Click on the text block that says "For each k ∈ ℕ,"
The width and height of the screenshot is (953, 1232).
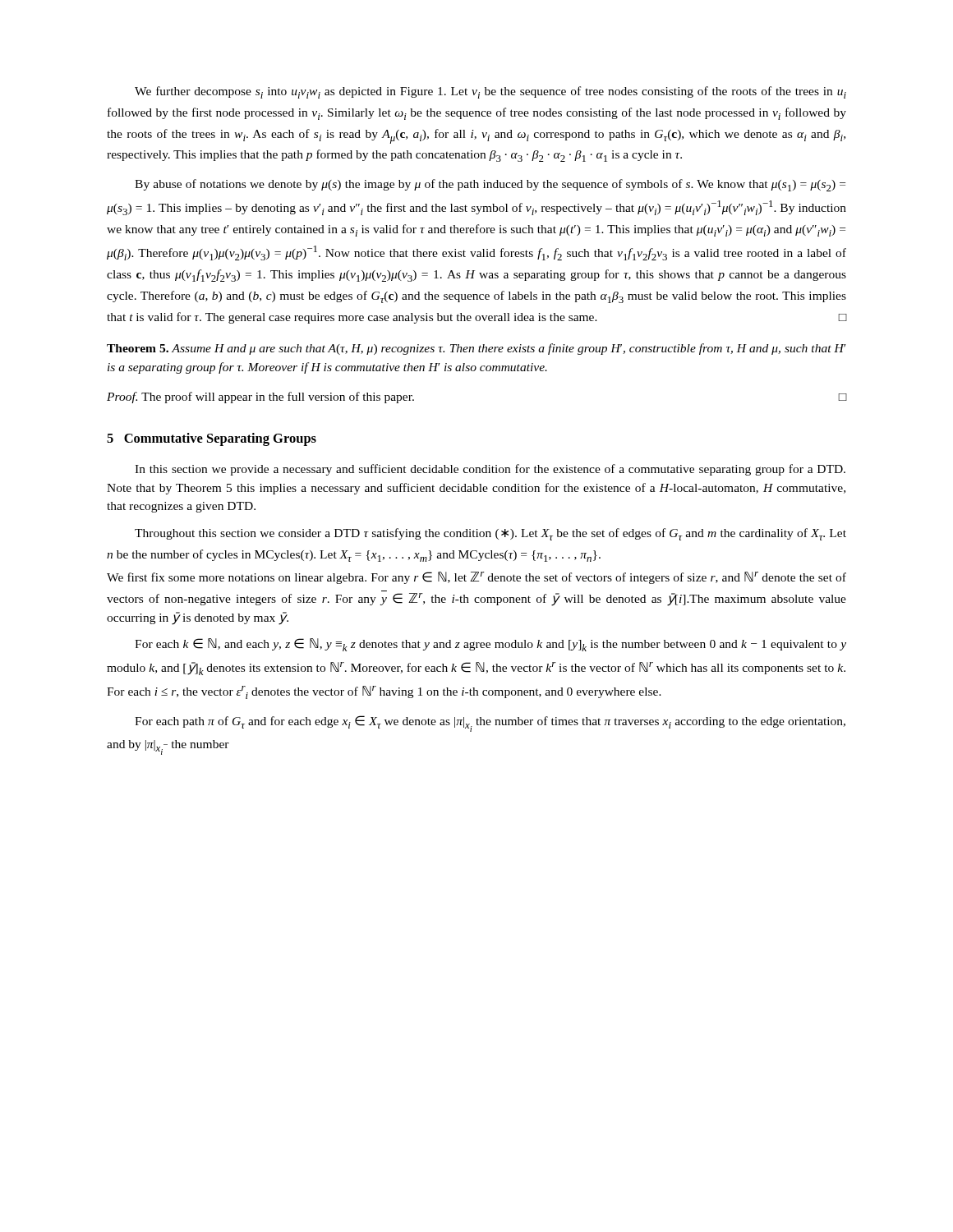tap(476, 669)
